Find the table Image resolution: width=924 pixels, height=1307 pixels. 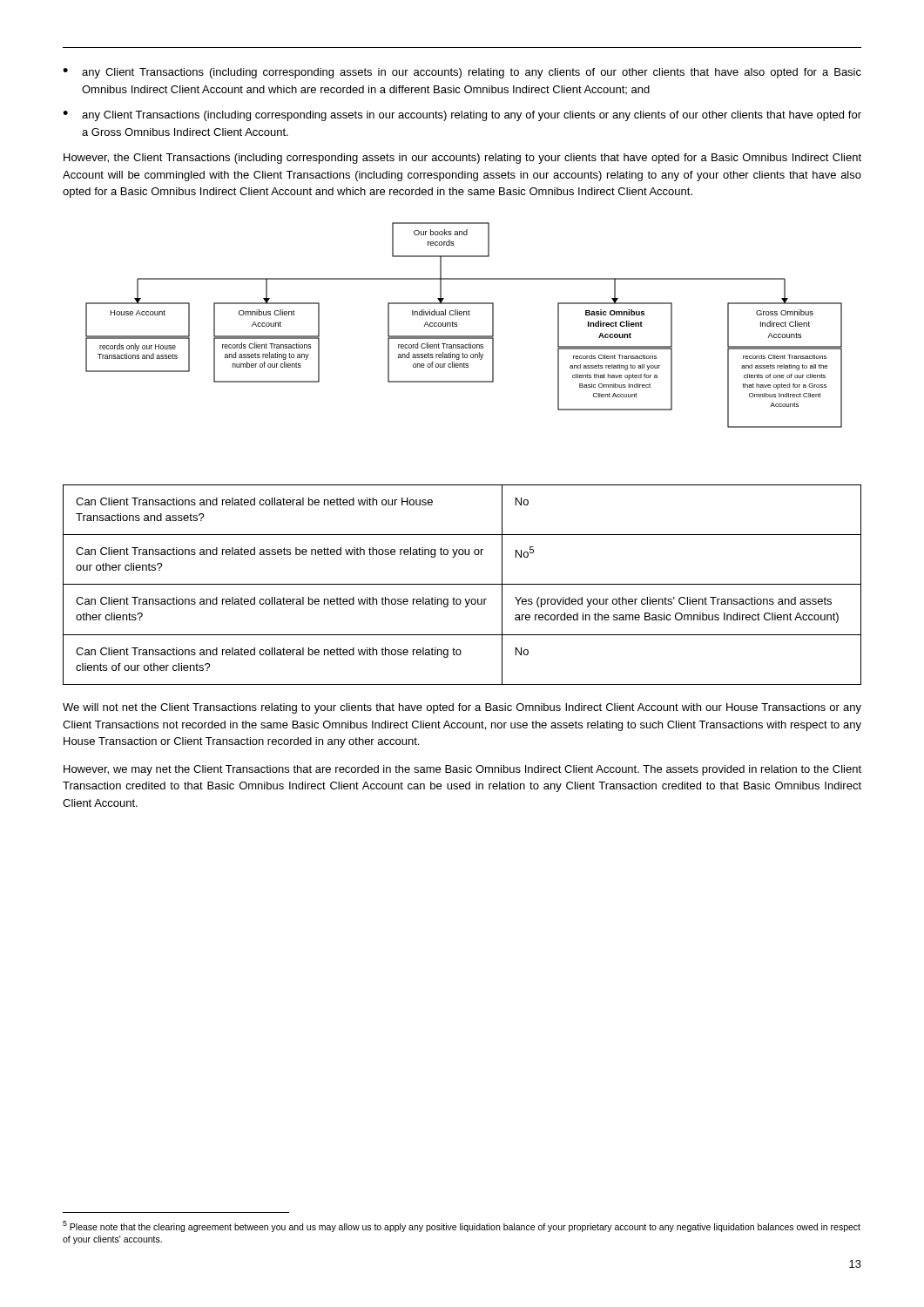(462, 584)
